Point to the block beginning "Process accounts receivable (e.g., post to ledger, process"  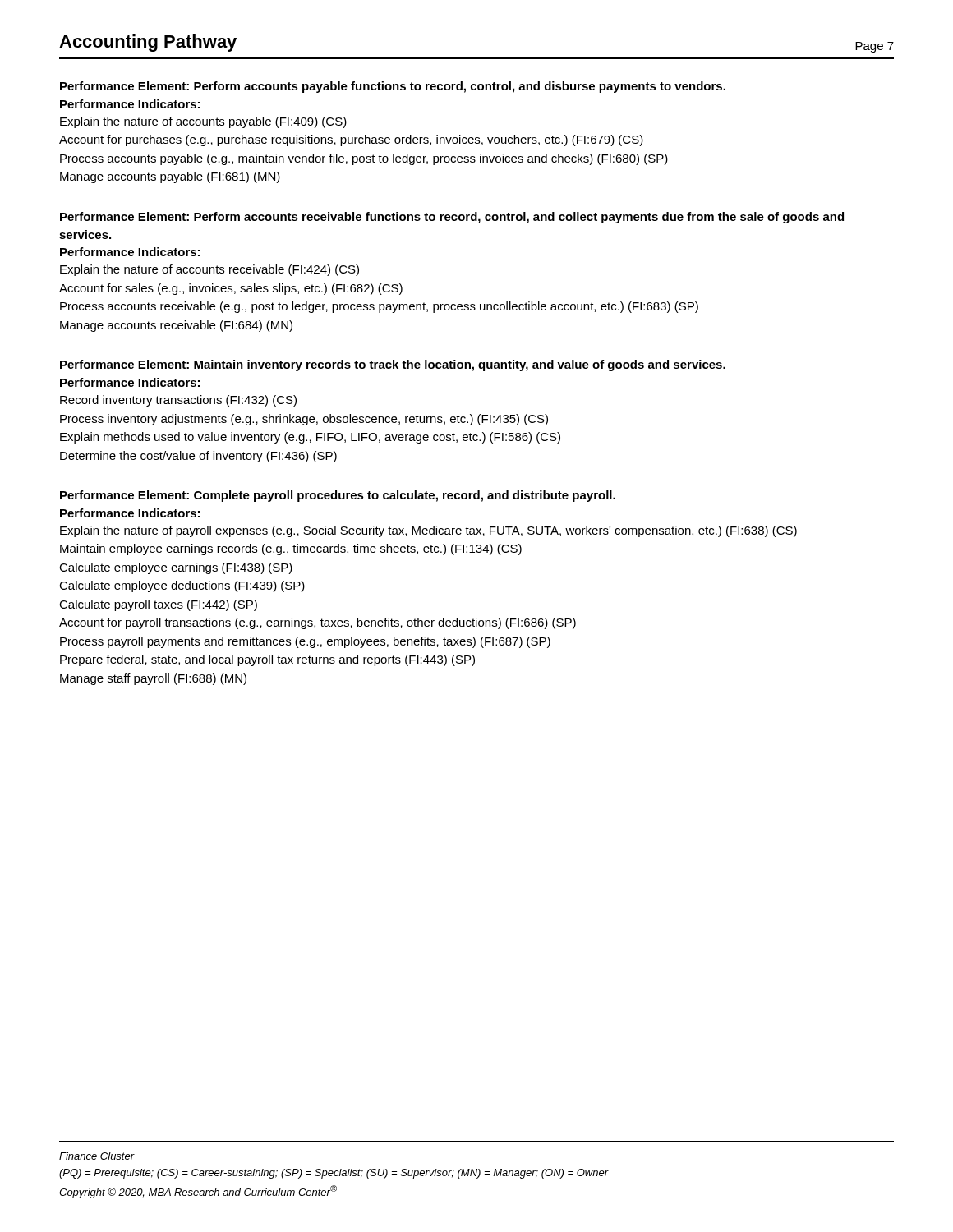[379, 306]
